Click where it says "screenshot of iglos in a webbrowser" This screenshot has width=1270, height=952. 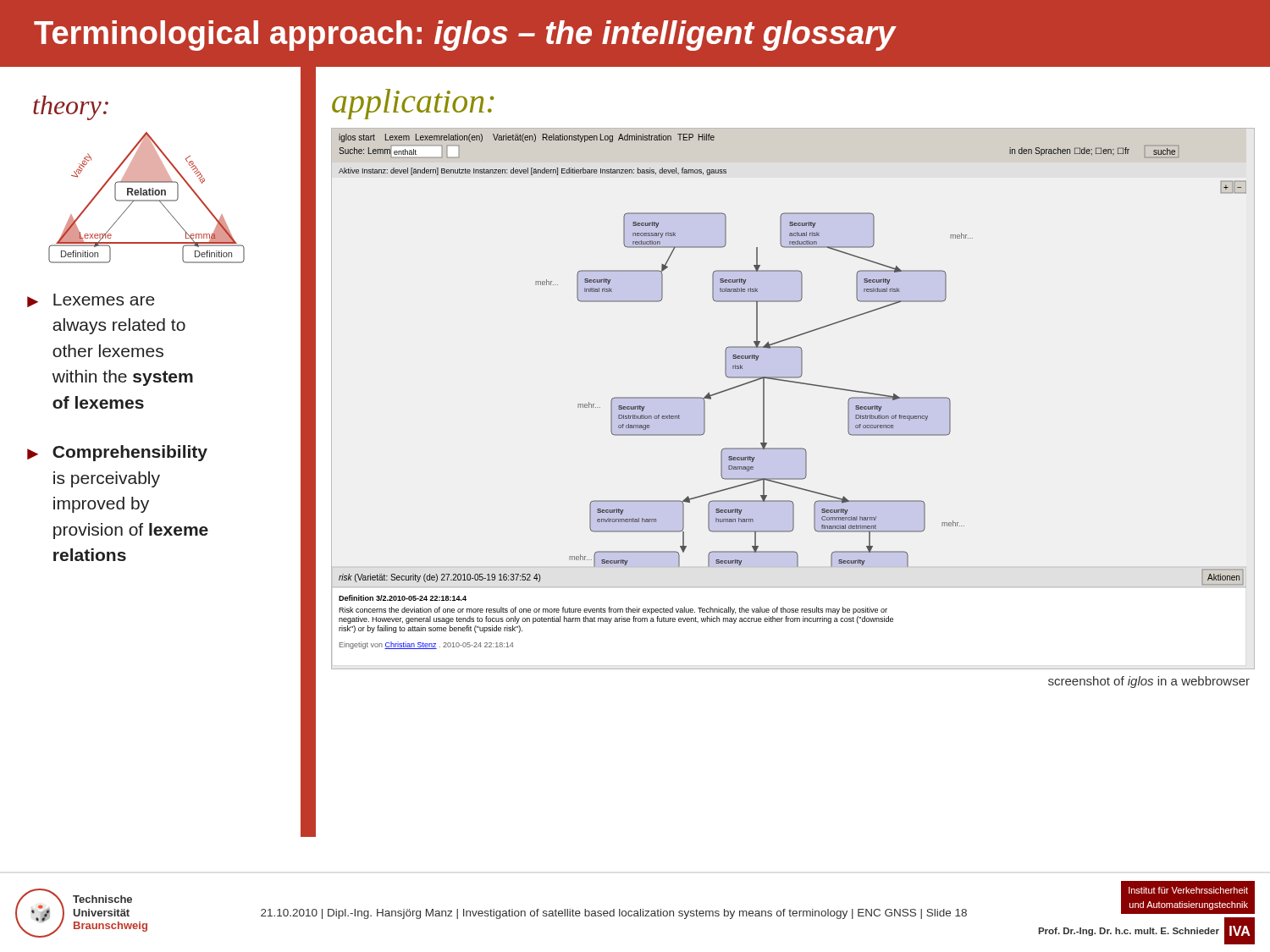click(x=1149, y=681)
